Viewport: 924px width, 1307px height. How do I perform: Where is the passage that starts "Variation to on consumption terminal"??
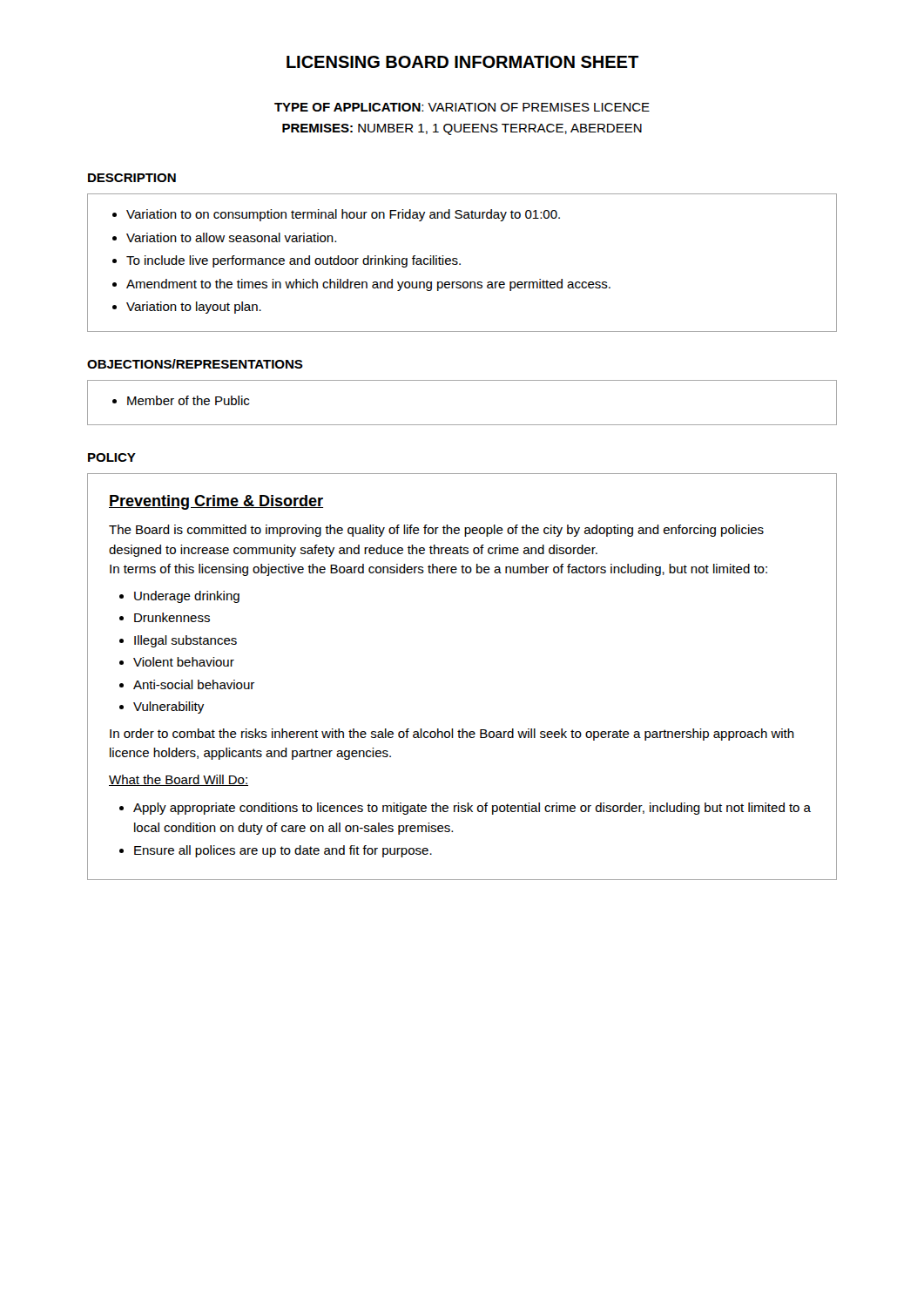point(462,215)
